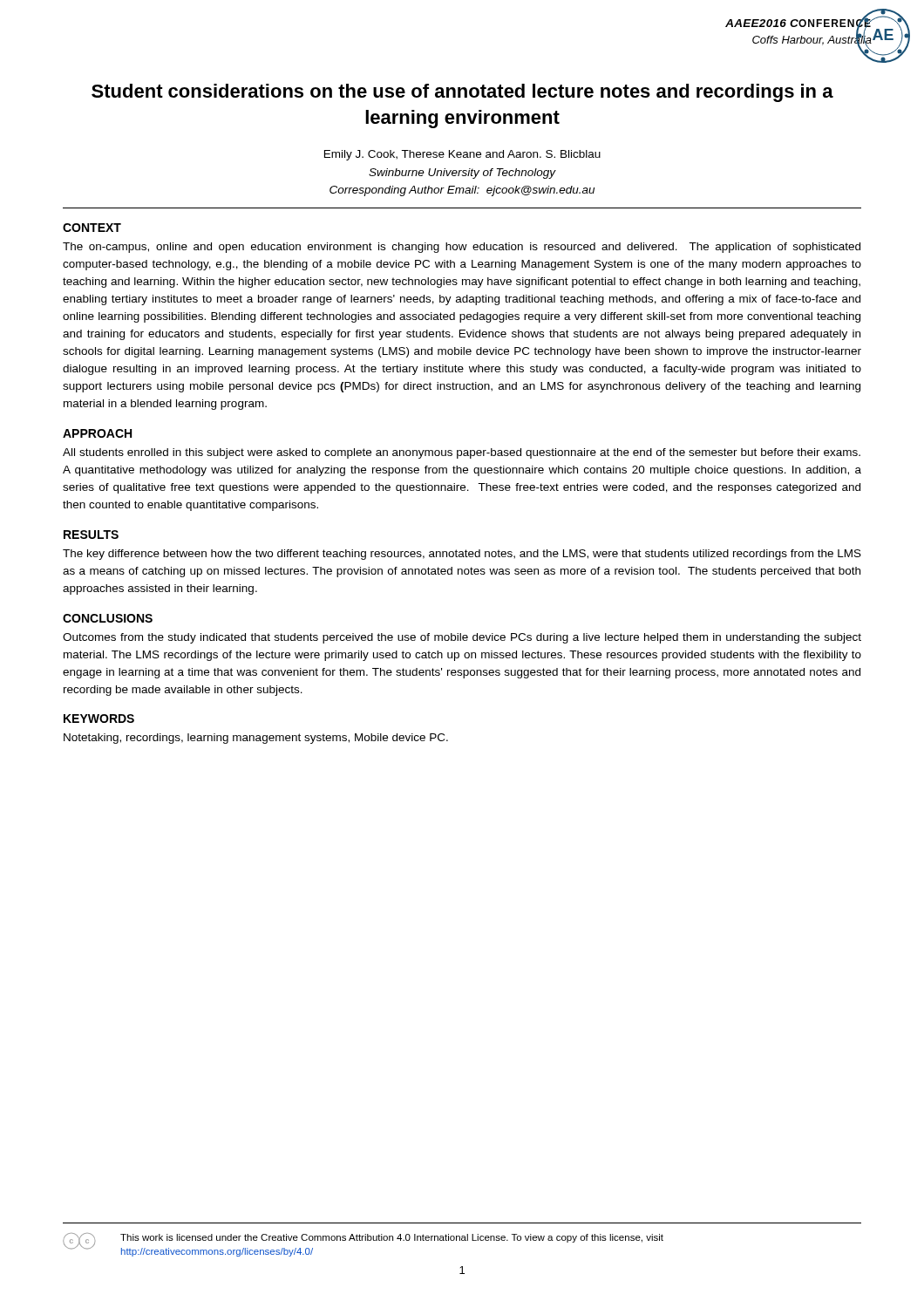Screen dimensions: 1308x924
Task: Where is the passage that starts "The on-campus, online"?
Action: point(462,325)
